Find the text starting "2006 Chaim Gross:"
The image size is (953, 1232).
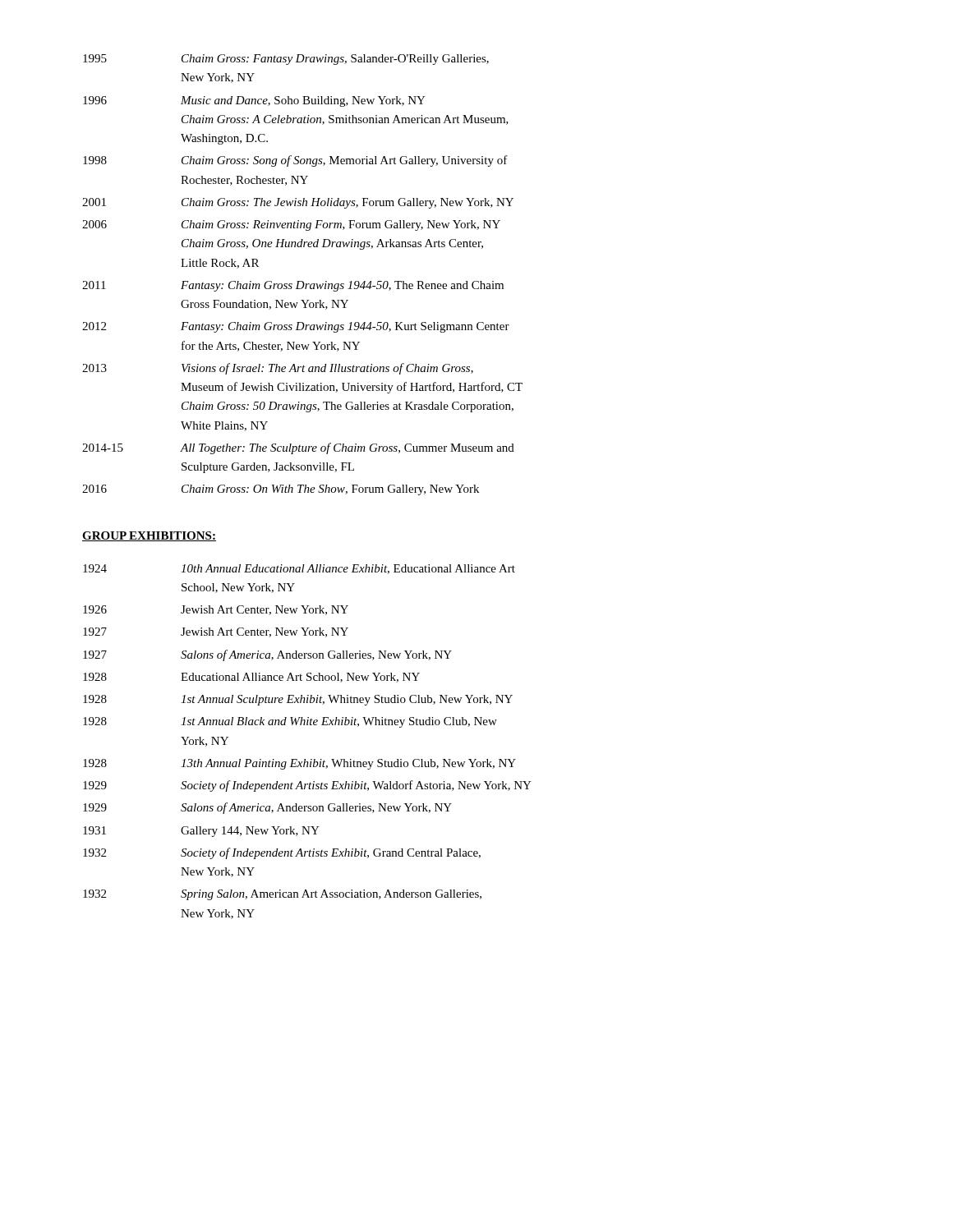click(x=476, y=244)
